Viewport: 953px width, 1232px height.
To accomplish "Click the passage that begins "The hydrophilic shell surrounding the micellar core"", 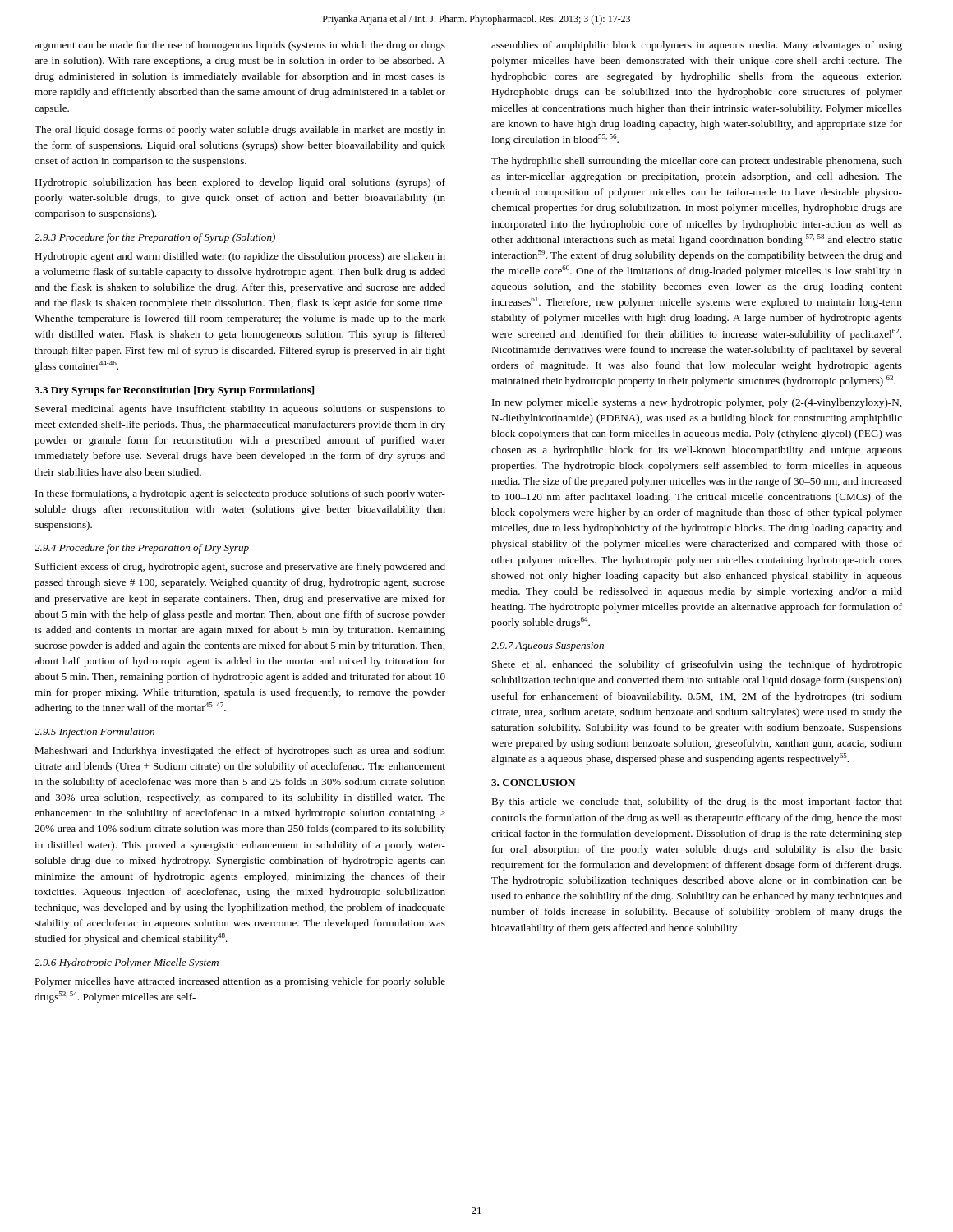I will (697, 271).
